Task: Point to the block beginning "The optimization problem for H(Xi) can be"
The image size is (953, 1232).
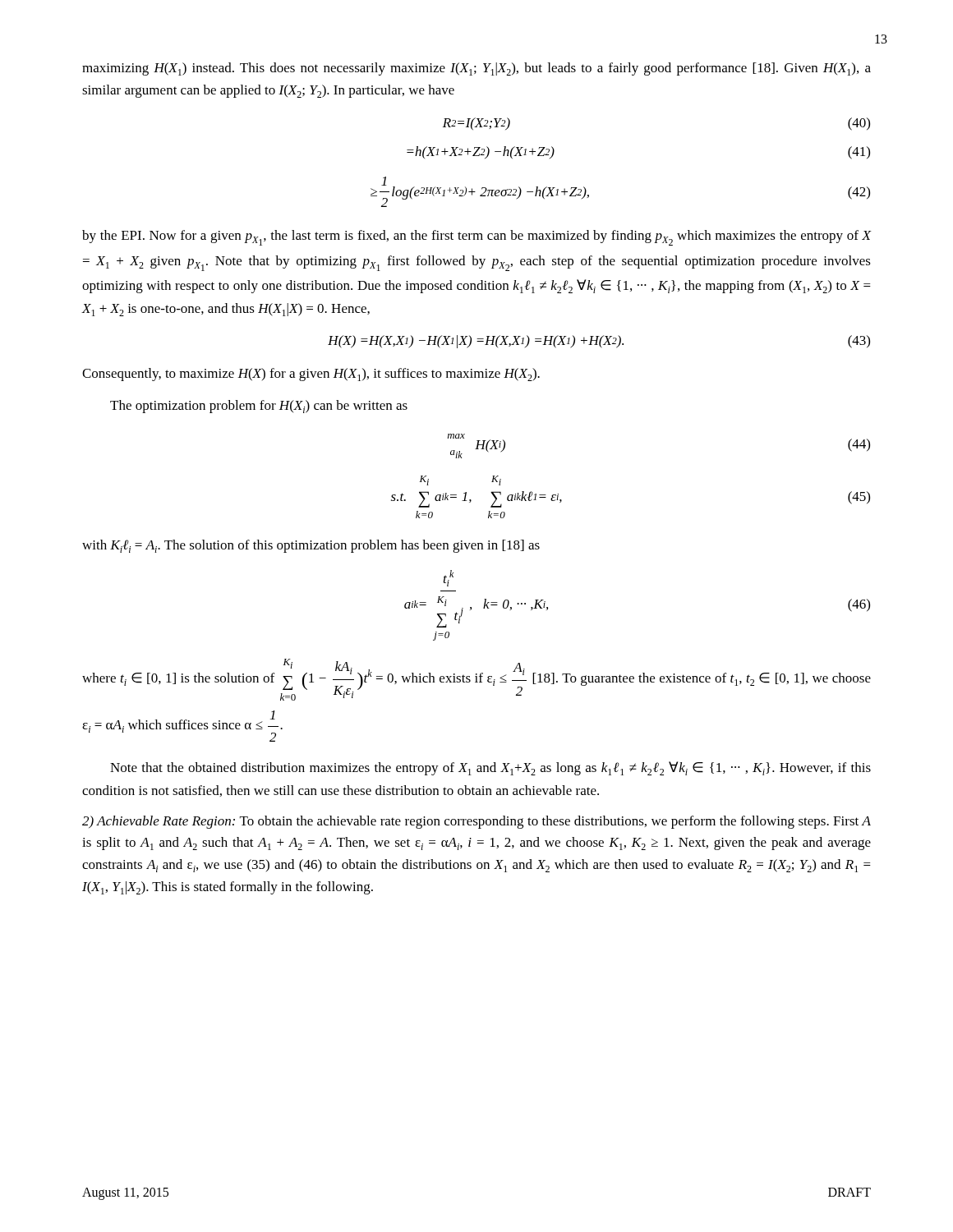Action: 259,407
